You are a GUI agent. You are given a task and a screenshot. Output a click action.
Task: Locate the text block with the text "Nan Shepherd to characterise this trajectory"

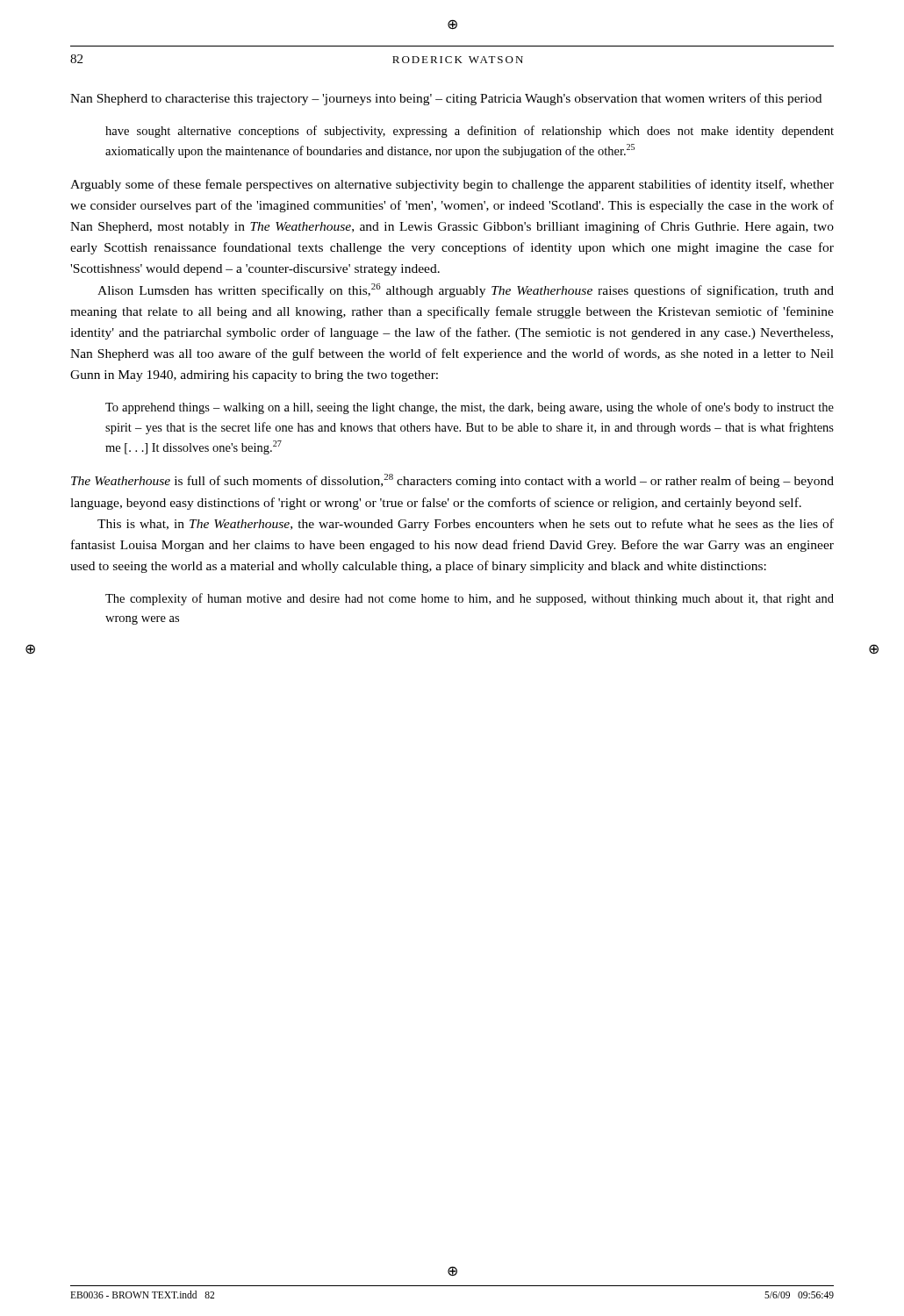(x=452, y=98)
